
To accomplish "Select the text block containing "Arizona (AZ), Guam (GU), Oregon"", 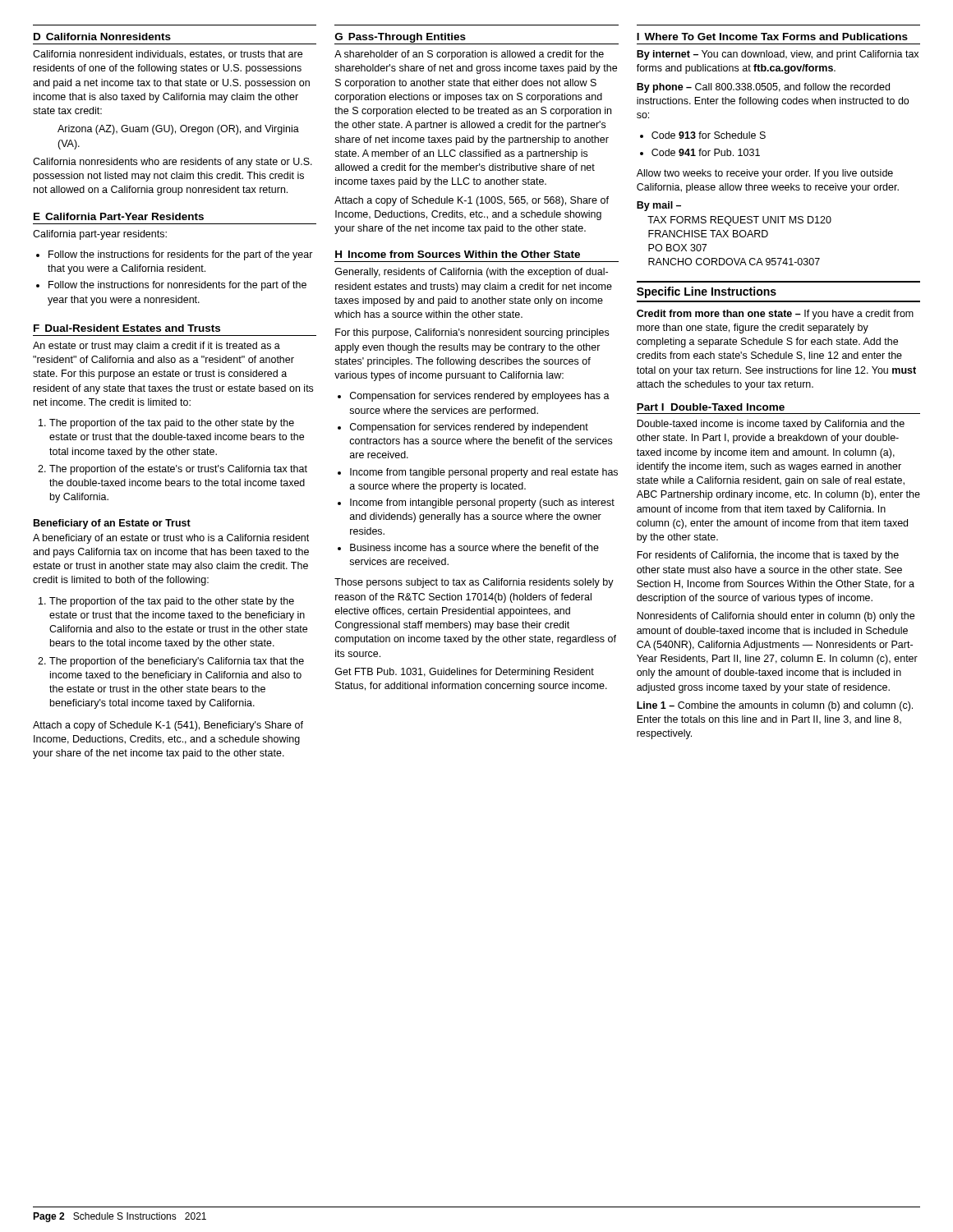I will 187,137.
